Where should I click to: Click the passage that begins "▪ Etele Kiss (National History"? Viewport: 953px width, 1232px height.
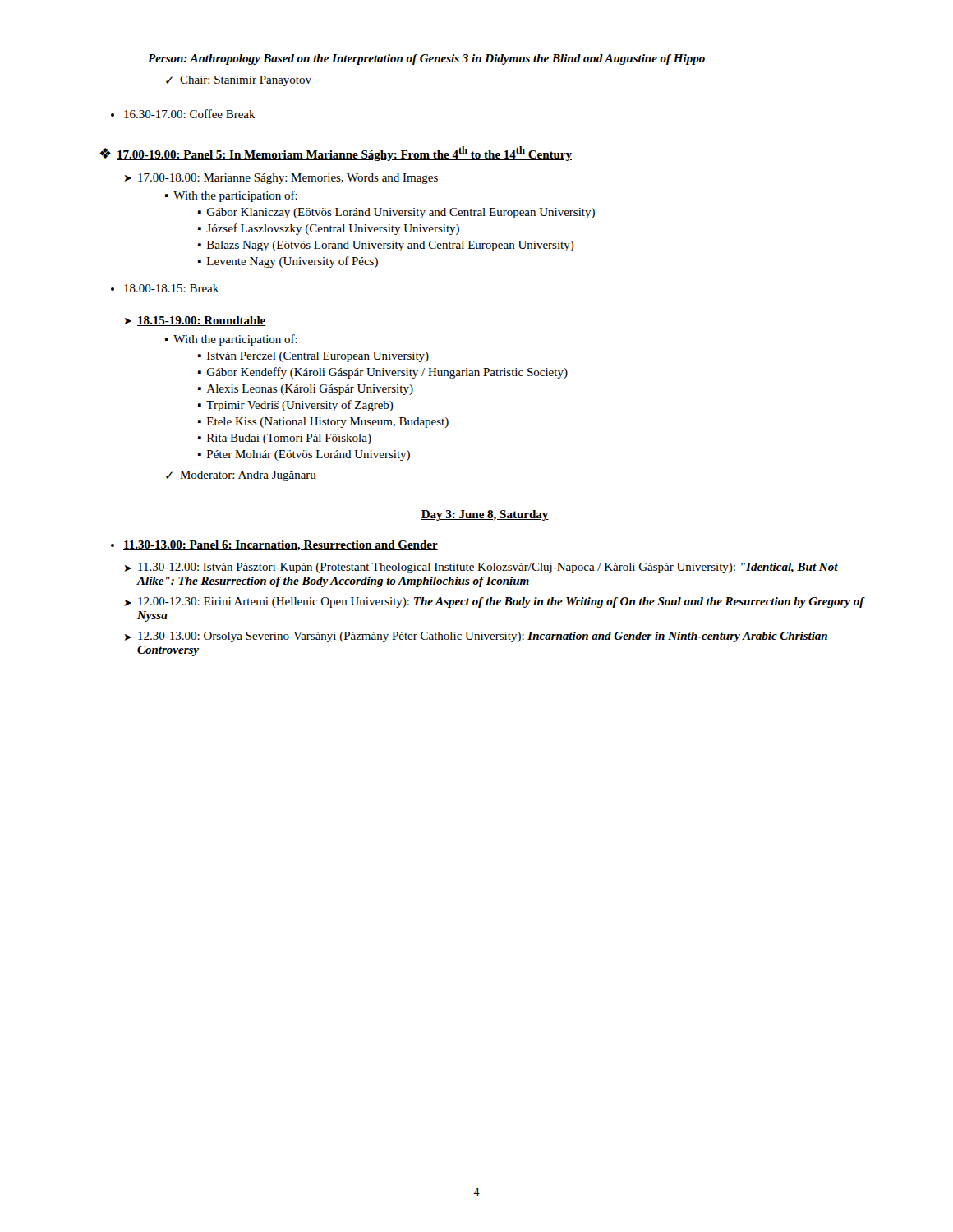pos(323,423)
